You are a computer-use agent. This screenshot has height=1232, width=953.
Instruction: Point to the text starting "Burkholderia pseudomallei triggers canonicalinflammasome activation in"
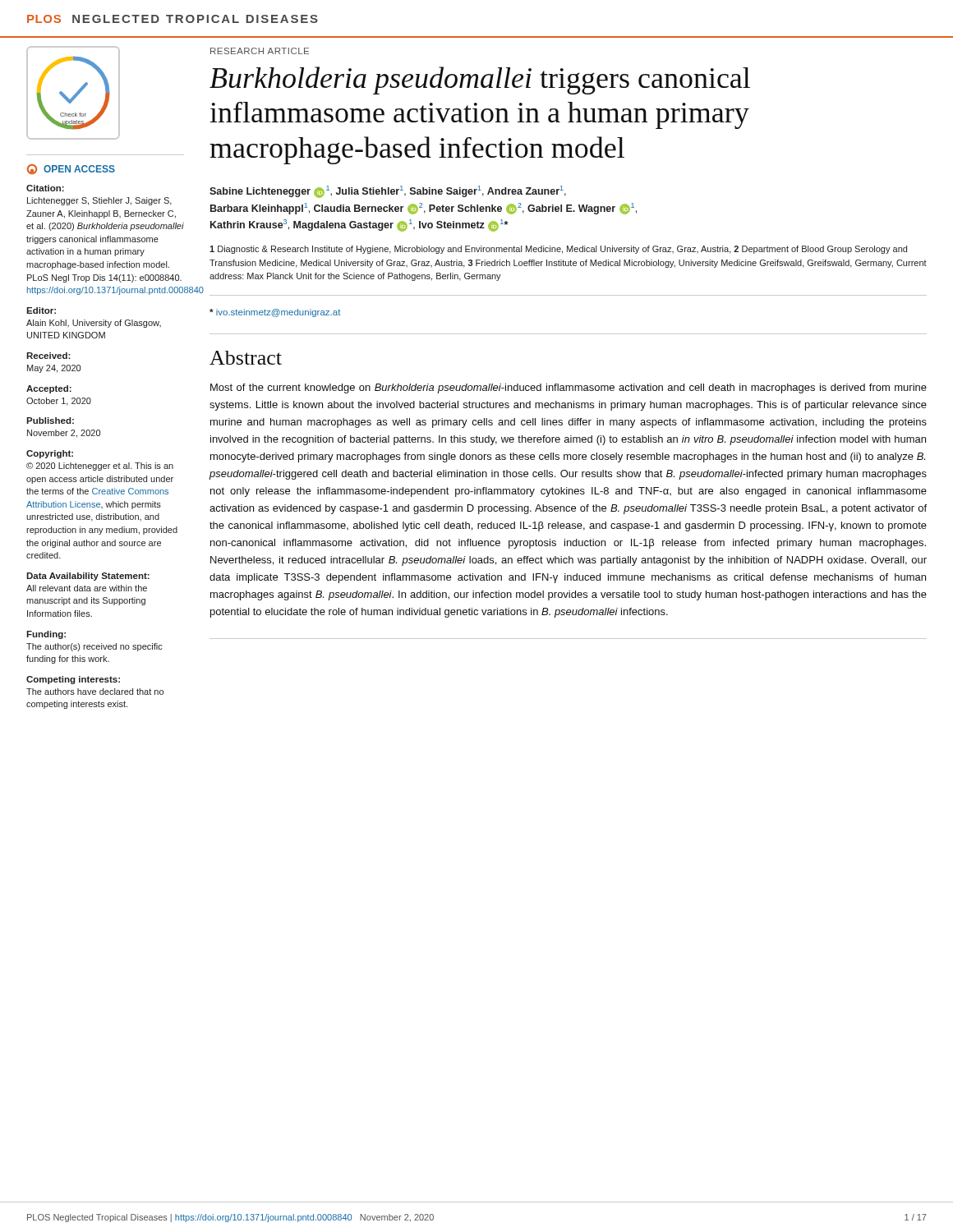tap(480, 113)
